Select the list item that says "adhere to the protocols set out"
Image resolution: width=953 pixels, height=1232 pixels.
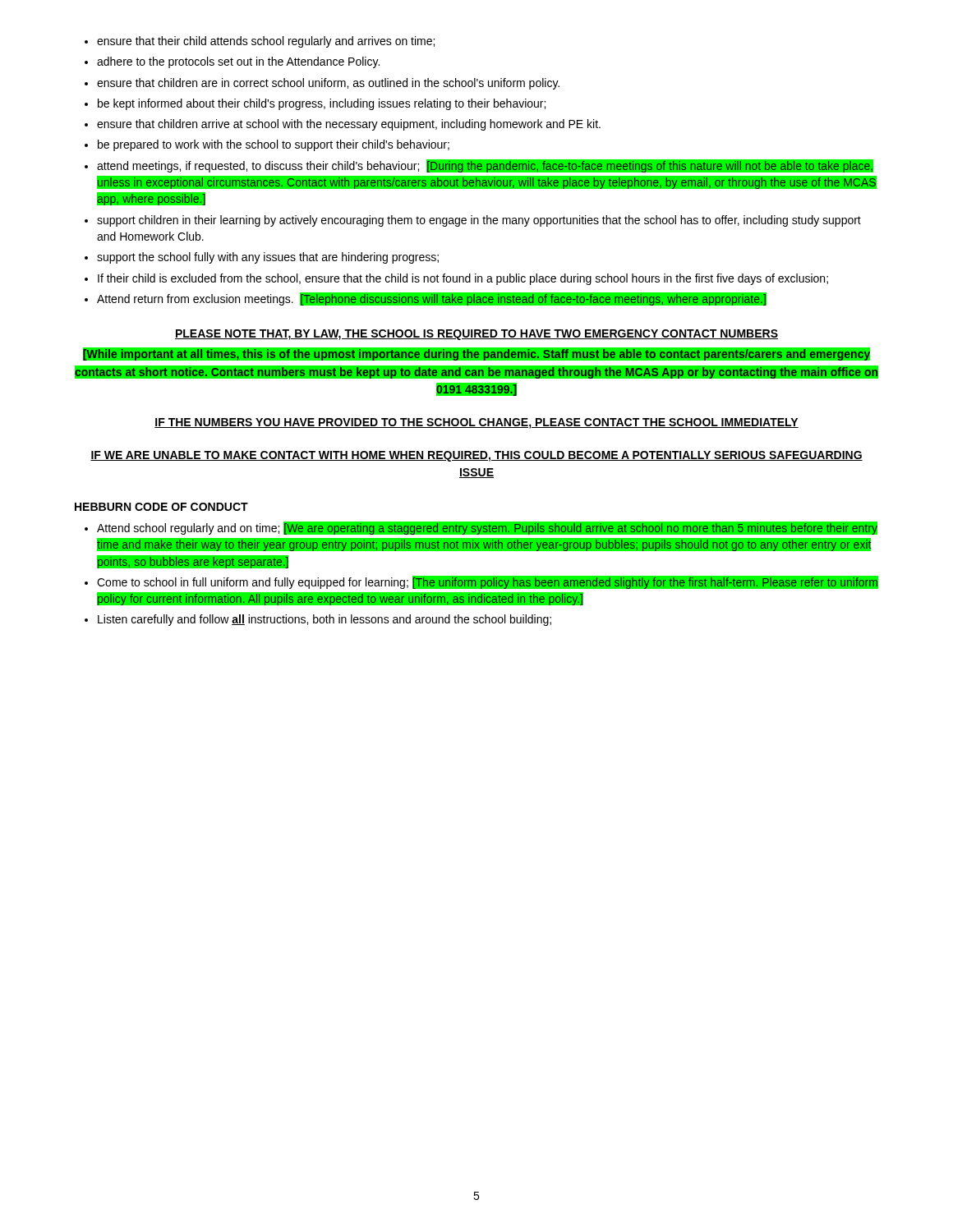[x=238, y=62]
